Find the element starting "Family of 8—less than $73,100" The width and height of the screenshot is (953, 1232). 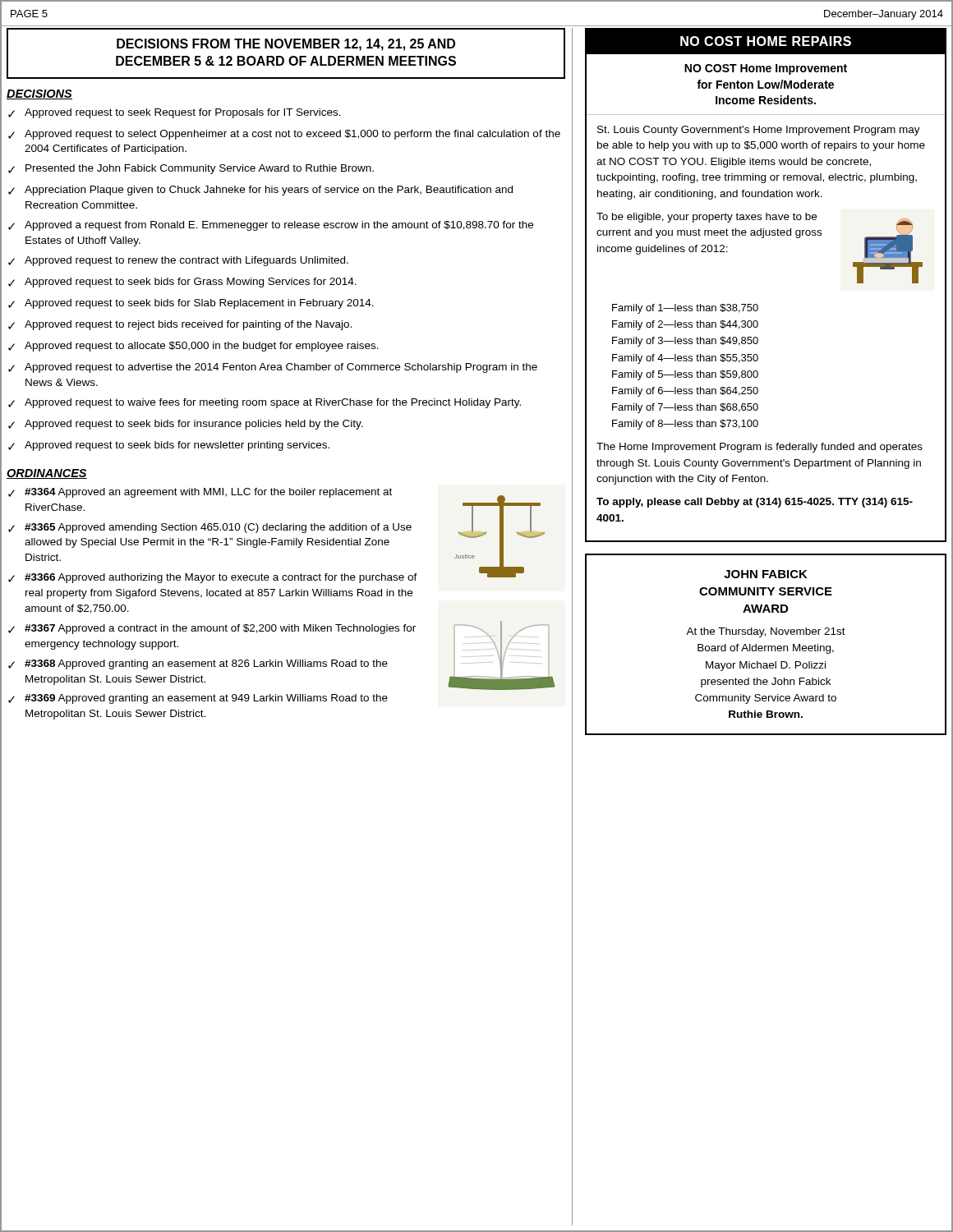[685, 424]
